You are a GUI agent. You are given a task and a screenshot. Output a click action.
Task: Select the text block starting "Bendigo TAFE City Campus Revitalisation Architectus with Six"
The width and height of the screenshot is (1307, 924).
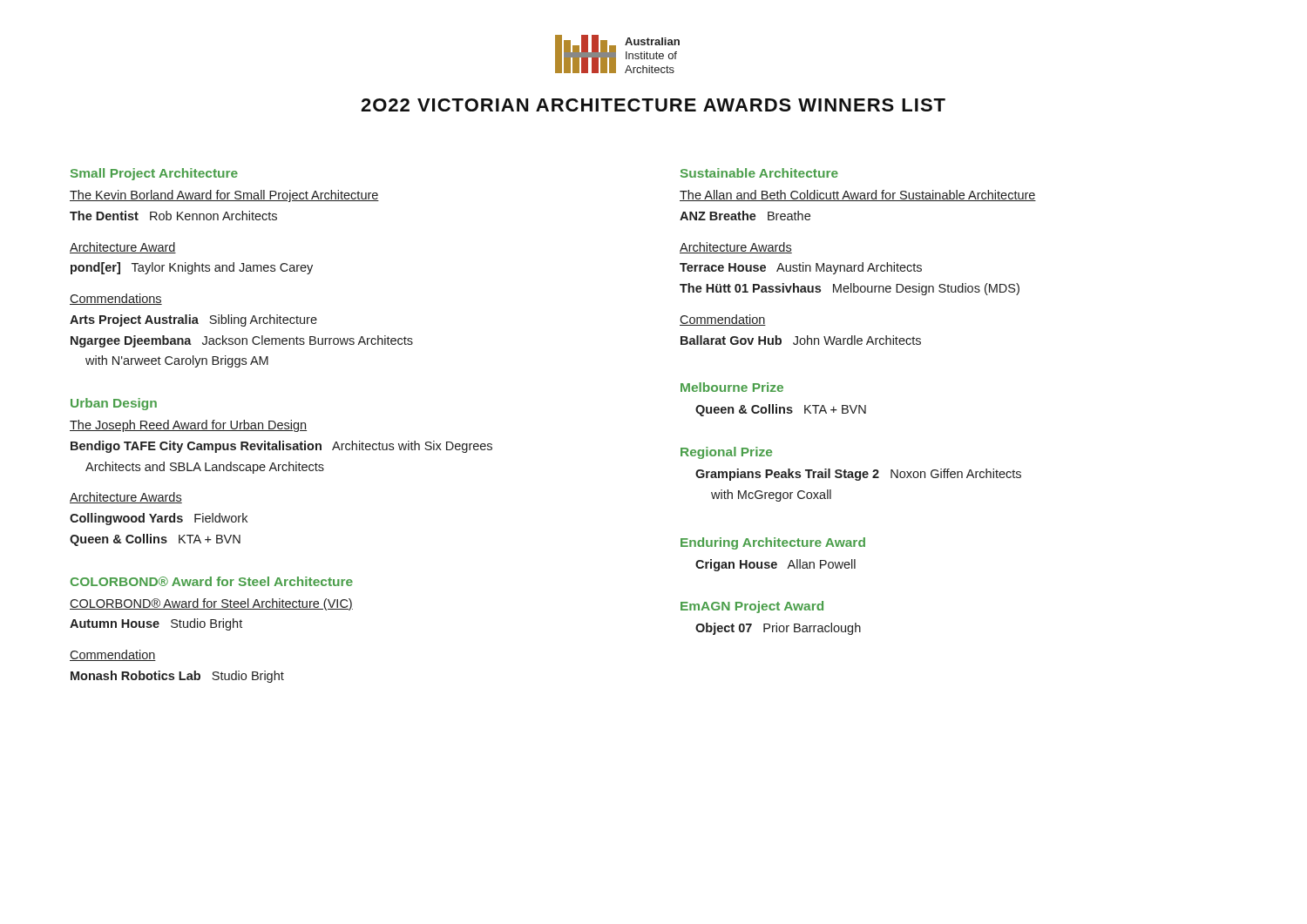281,446
